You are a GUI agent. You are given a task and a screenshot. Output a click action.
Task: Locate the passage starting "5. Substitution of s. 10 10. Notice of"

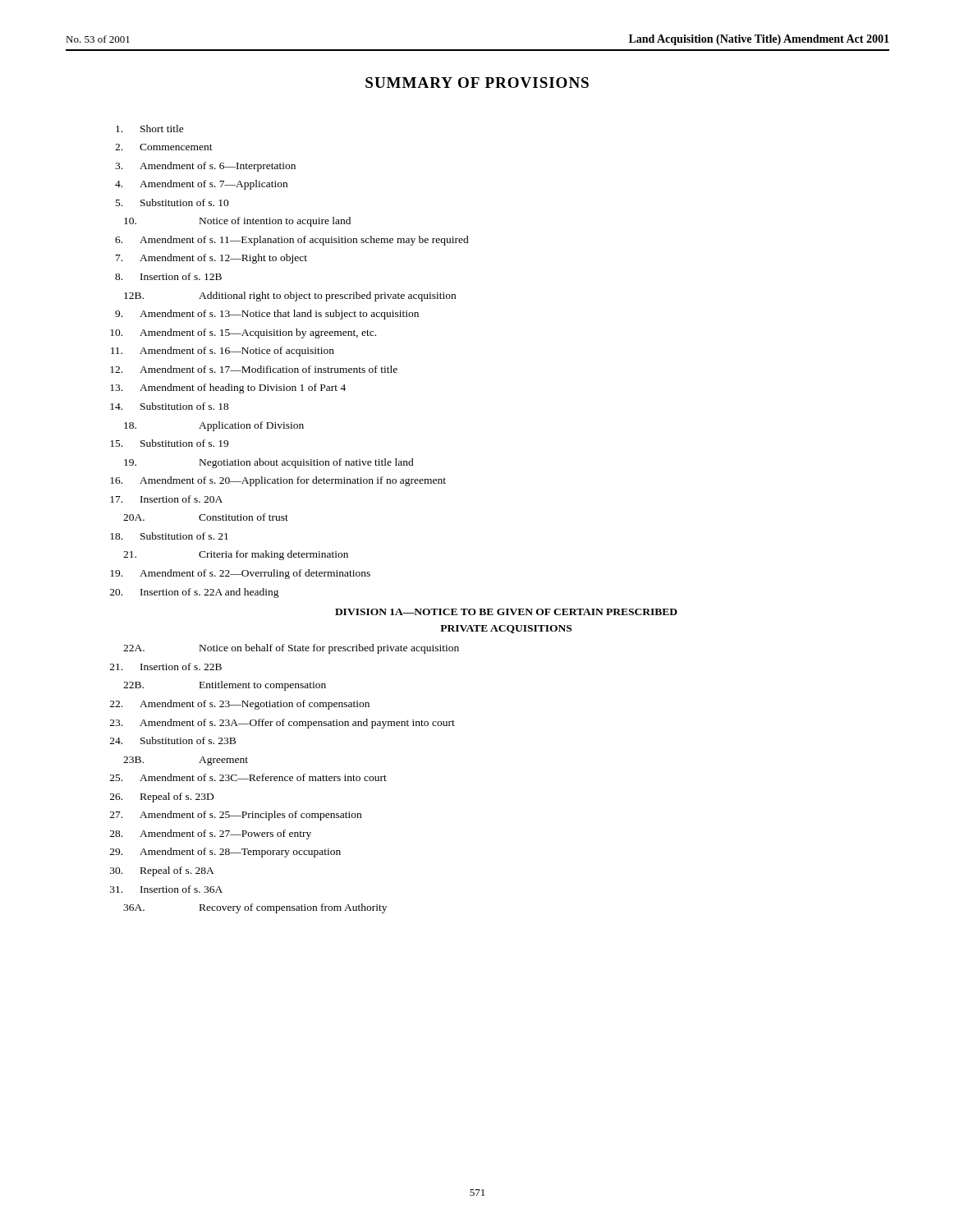pos(172,202)
